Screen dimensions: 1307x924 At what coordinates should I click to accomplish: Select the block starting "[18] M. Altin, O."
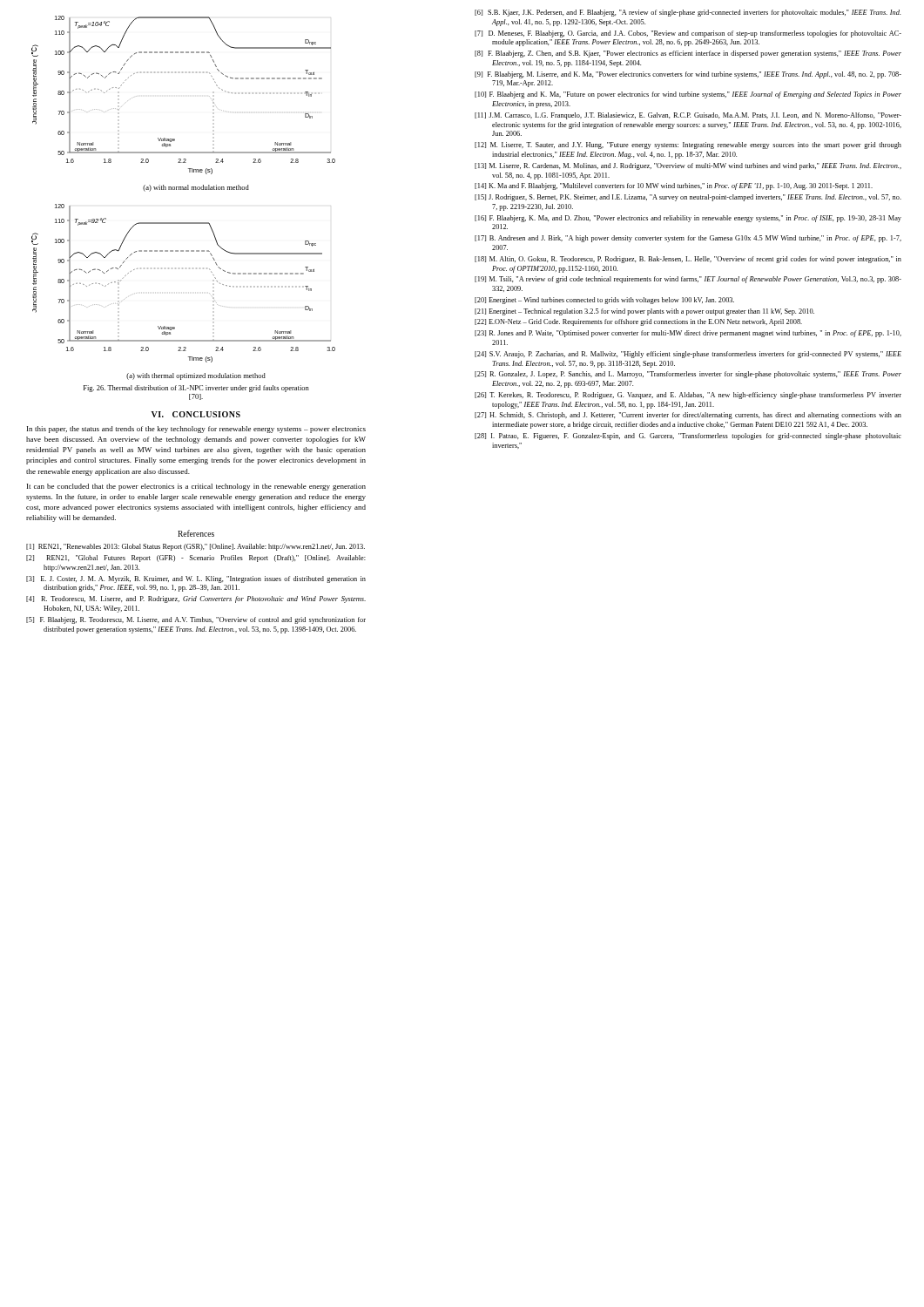[688, 264]
